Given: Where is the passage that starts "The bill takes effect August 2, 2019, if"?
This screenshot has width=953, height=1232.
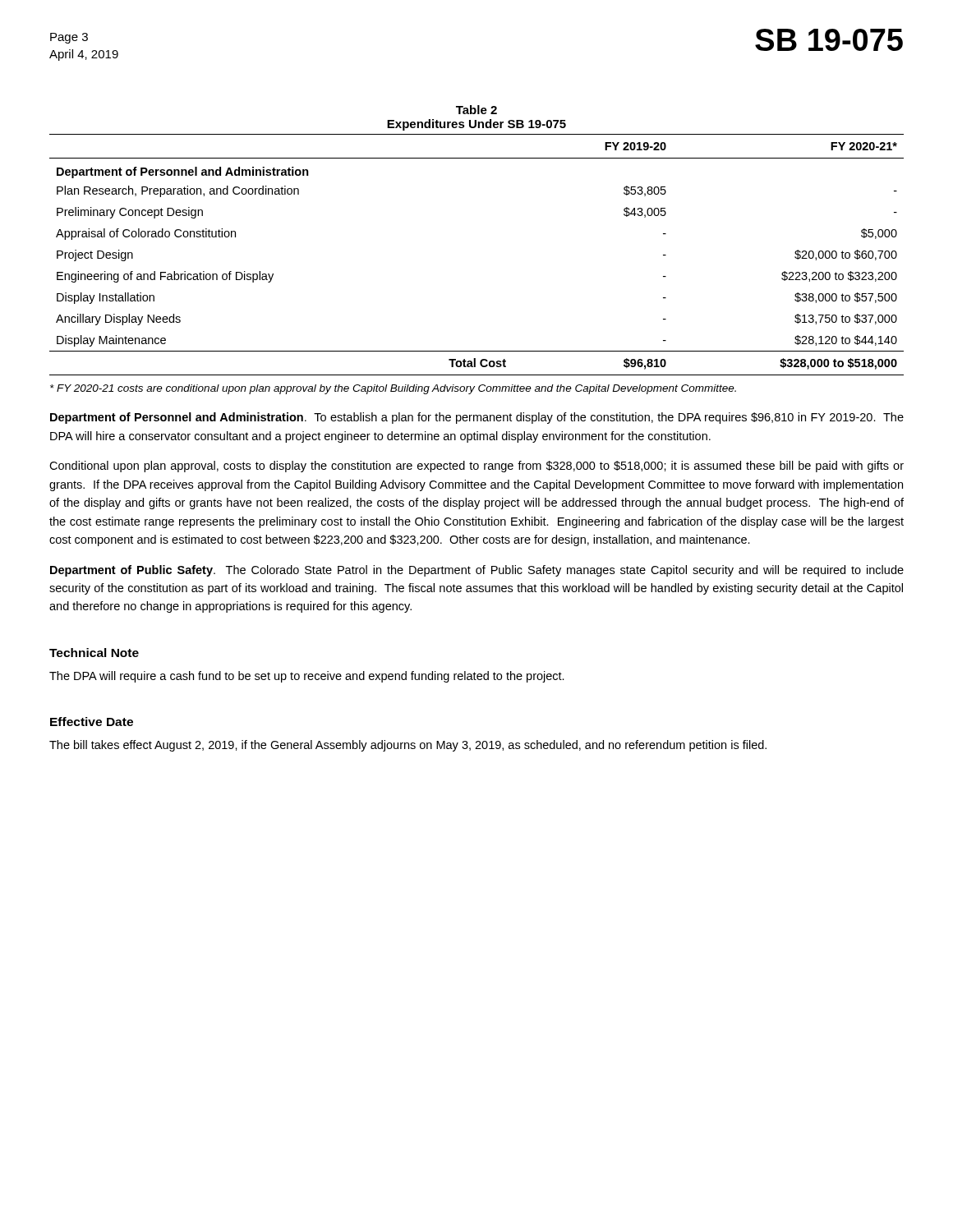Looking at the screenshot, I should pyautogui.click(x=408, y=745).
